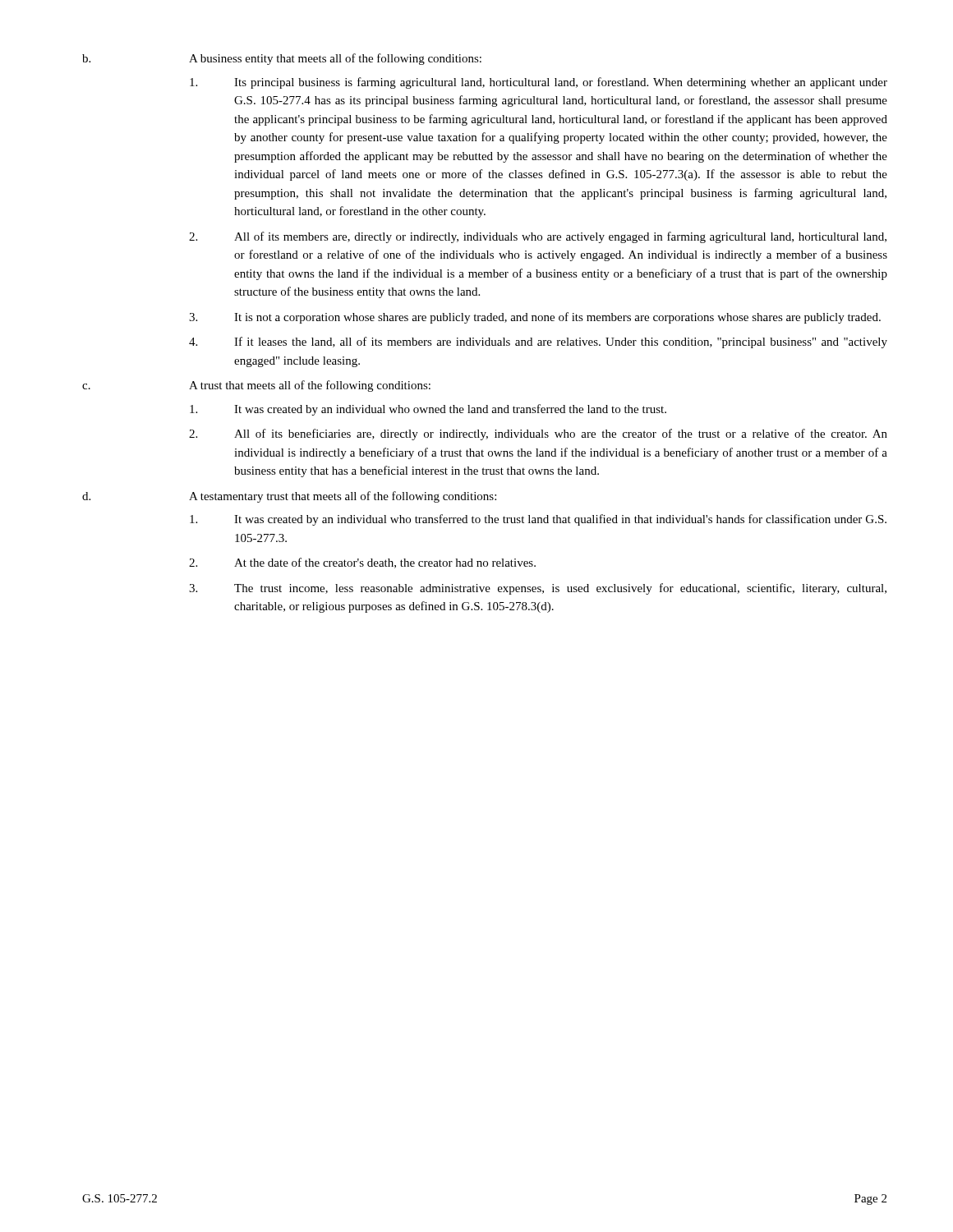
Task: Locate the region starting "2. All of its beneficiaries are, directly"
Action: point(485,452)
